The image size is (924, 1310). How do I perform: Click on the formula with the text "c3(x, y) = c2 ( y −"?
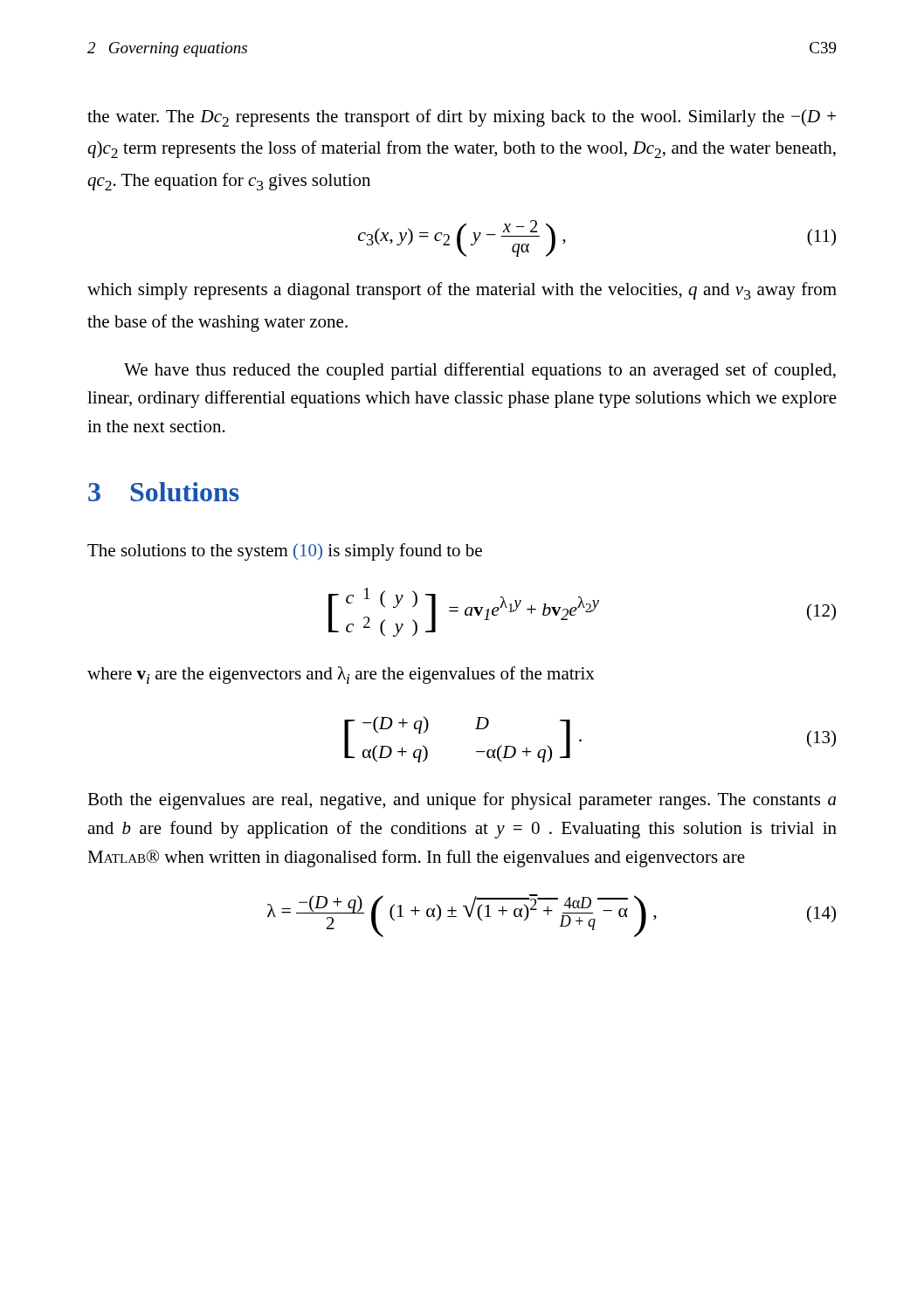462,237
